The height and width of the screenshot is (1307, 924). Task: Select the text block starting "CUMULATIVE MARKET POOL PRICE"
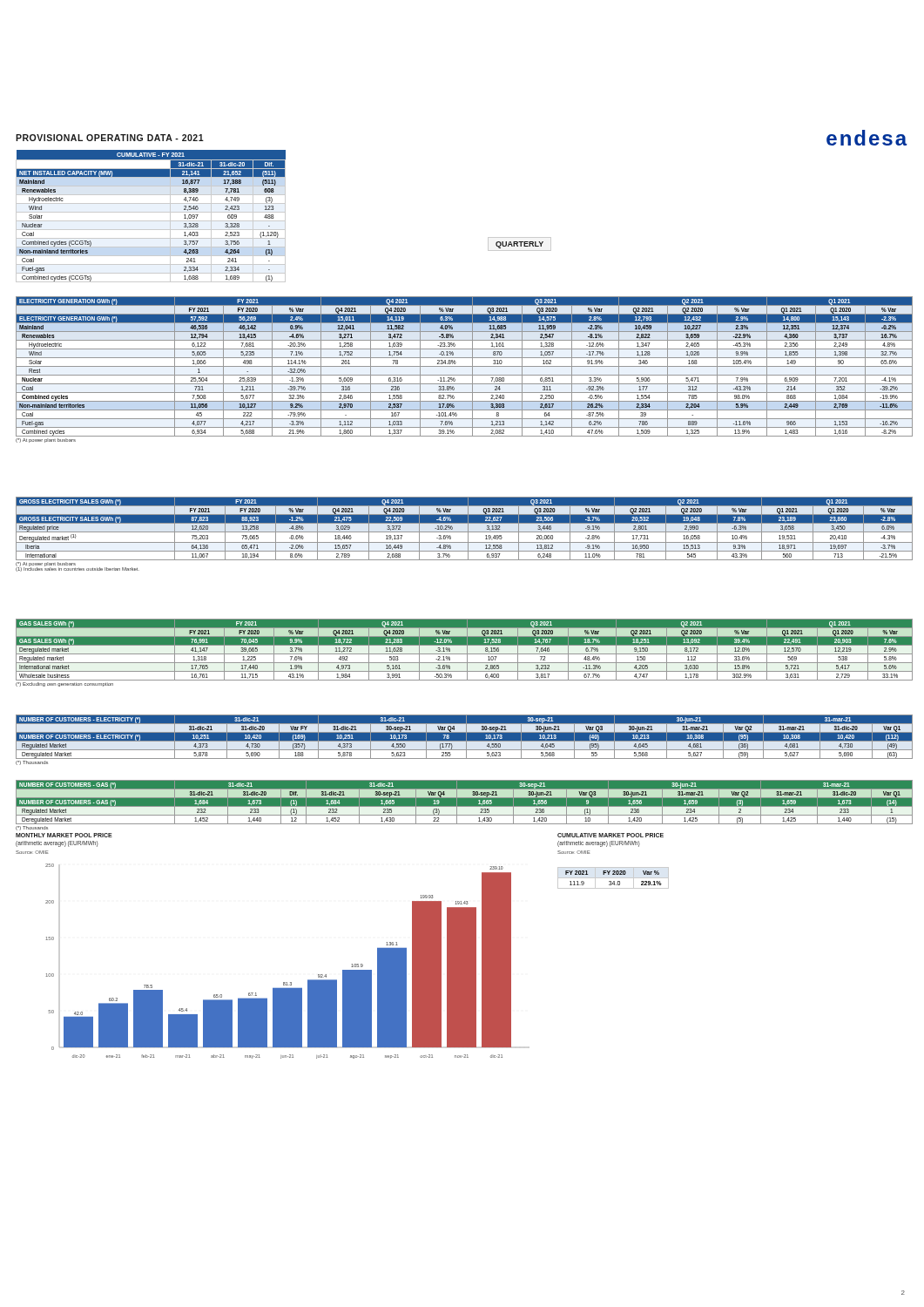(x=611, y=835)
